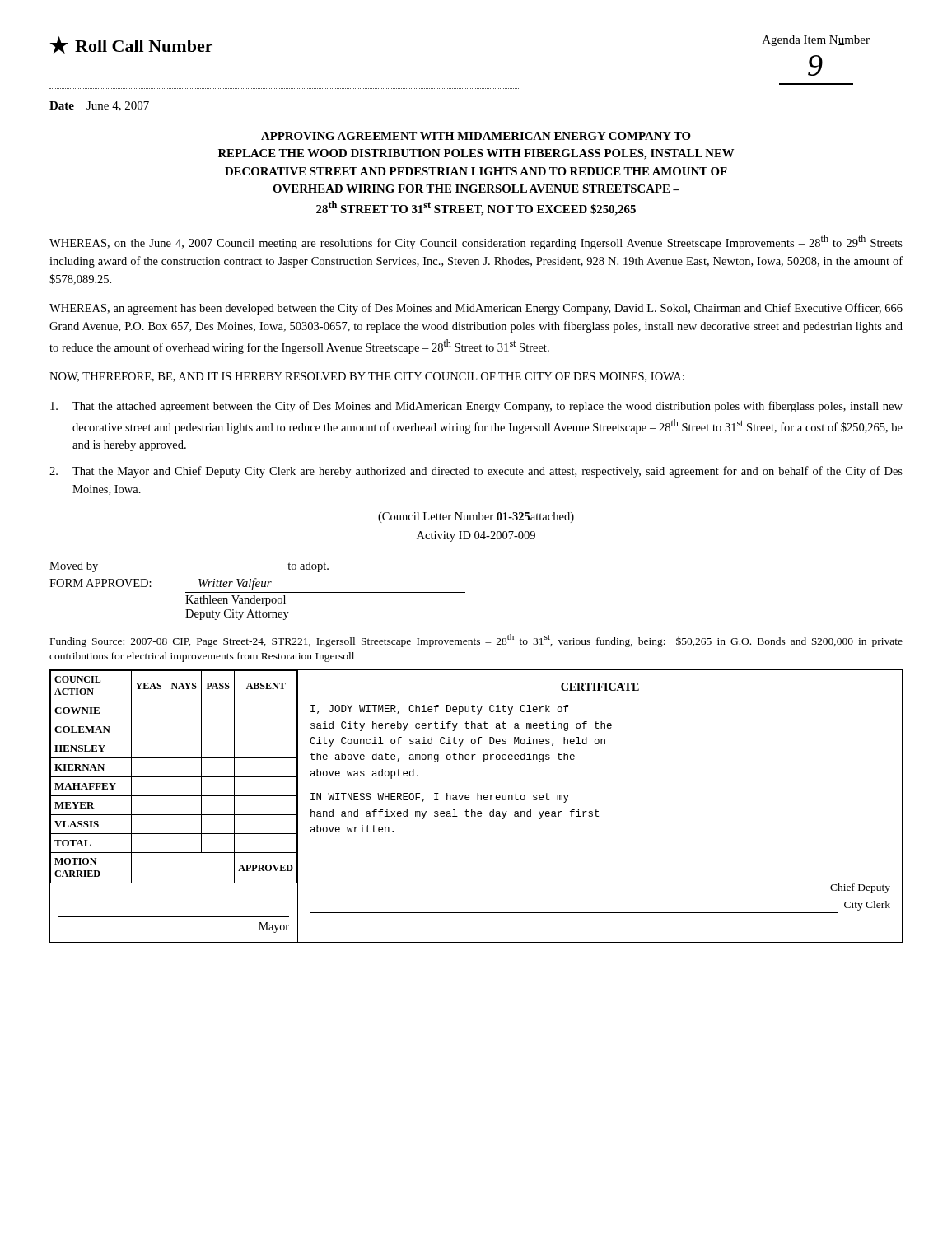Click on the text block that reads "Funding Source: 2007-08 CIP, Page Street-24, STR221,"
Screen dimensions: 1235x952
coord(476,647)
